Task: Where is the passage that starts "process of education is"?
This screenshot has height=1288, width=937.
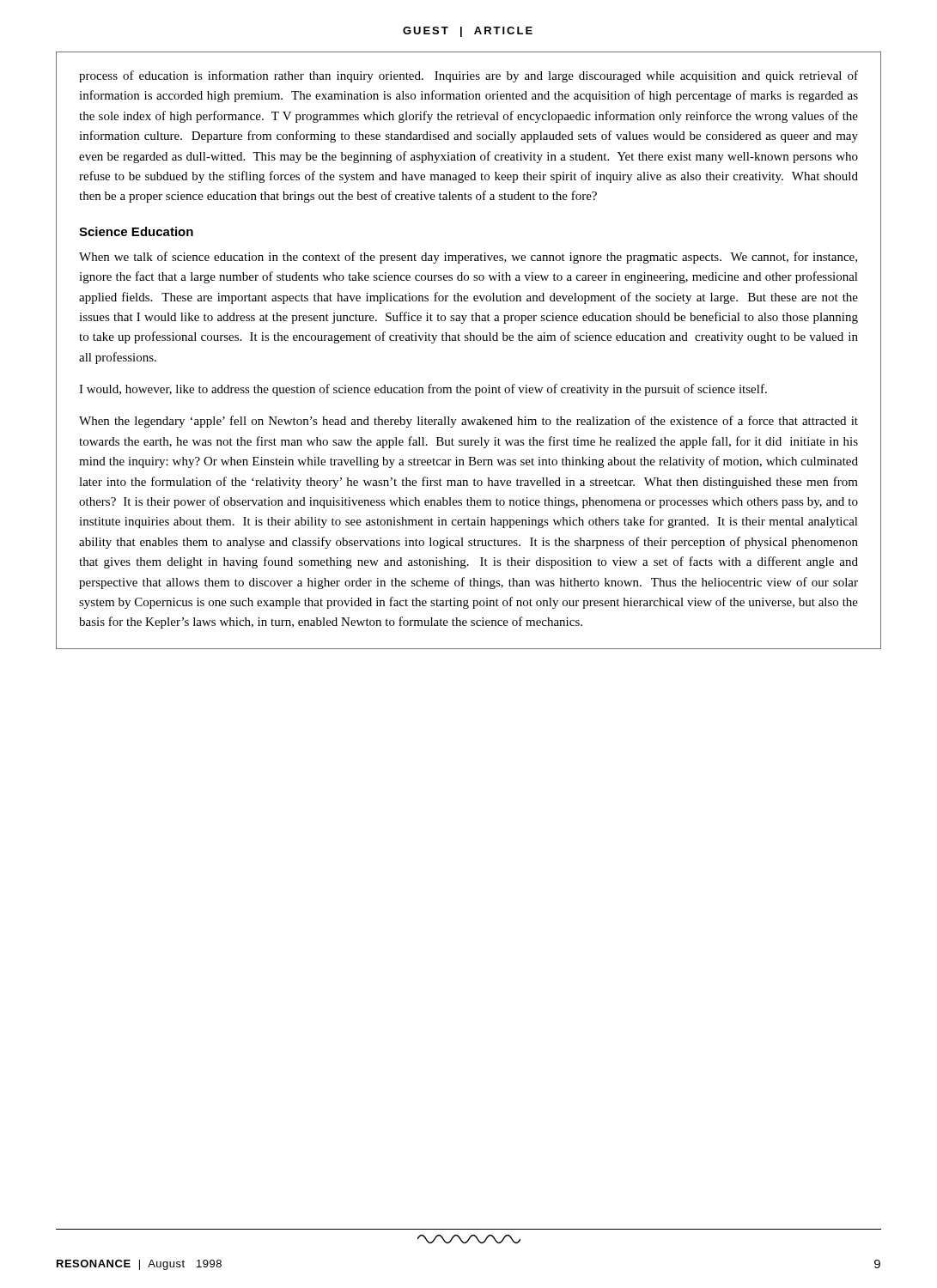Action: [468, 136]
